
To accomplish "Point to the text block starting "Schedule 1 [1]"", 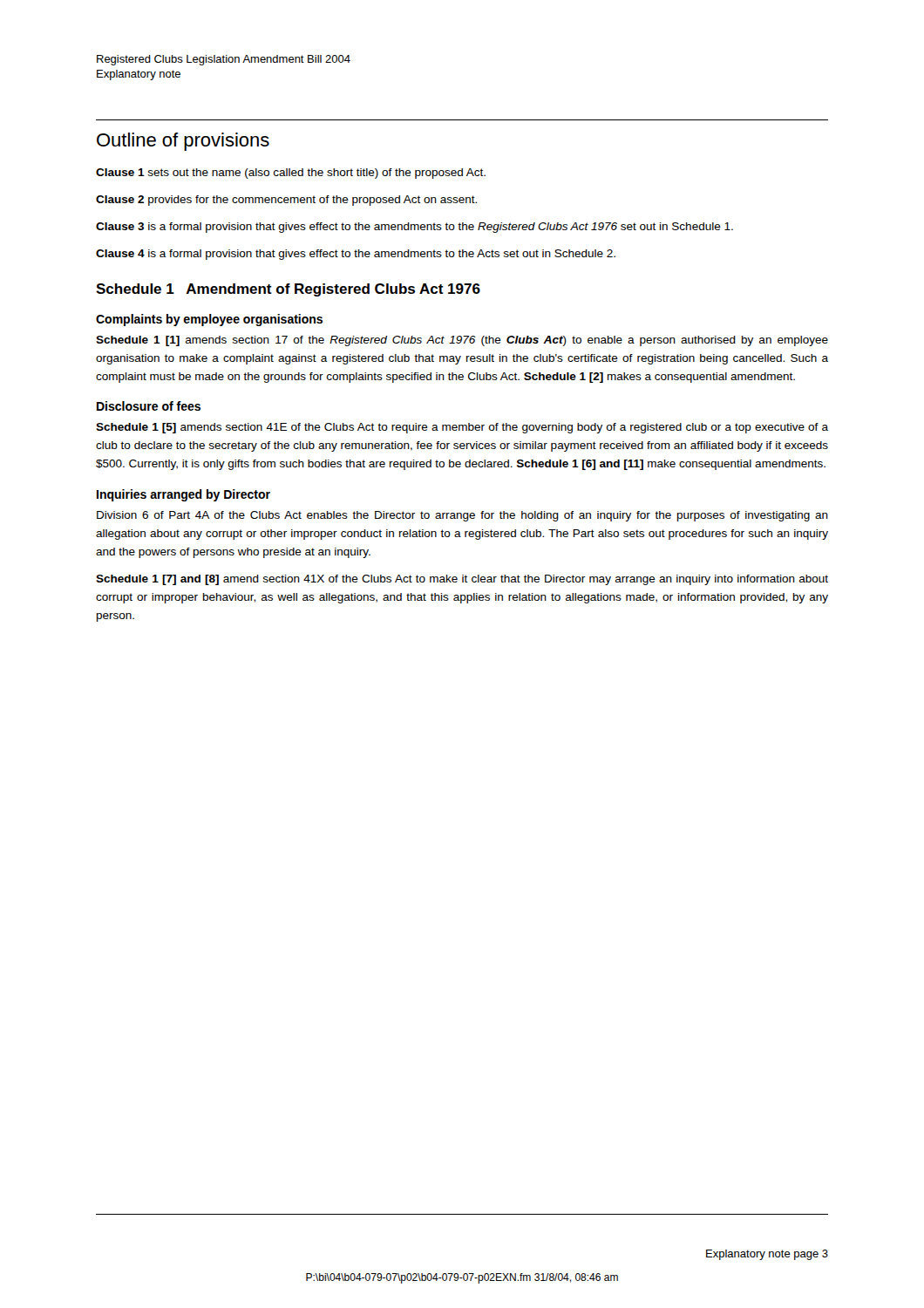I will tap(462, 358).
